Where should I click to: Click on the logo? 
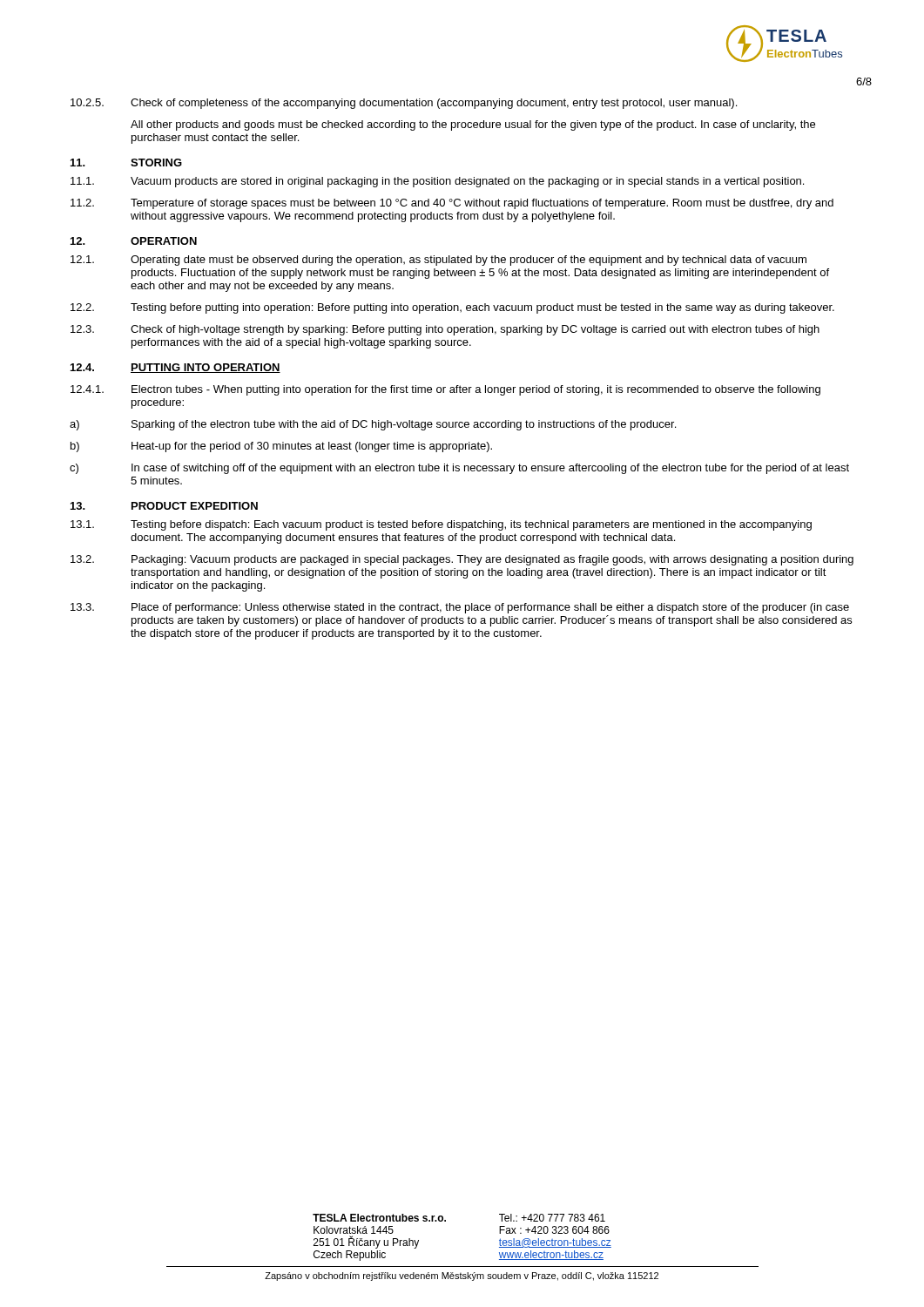pyautogui.click(x=799, y=48)
